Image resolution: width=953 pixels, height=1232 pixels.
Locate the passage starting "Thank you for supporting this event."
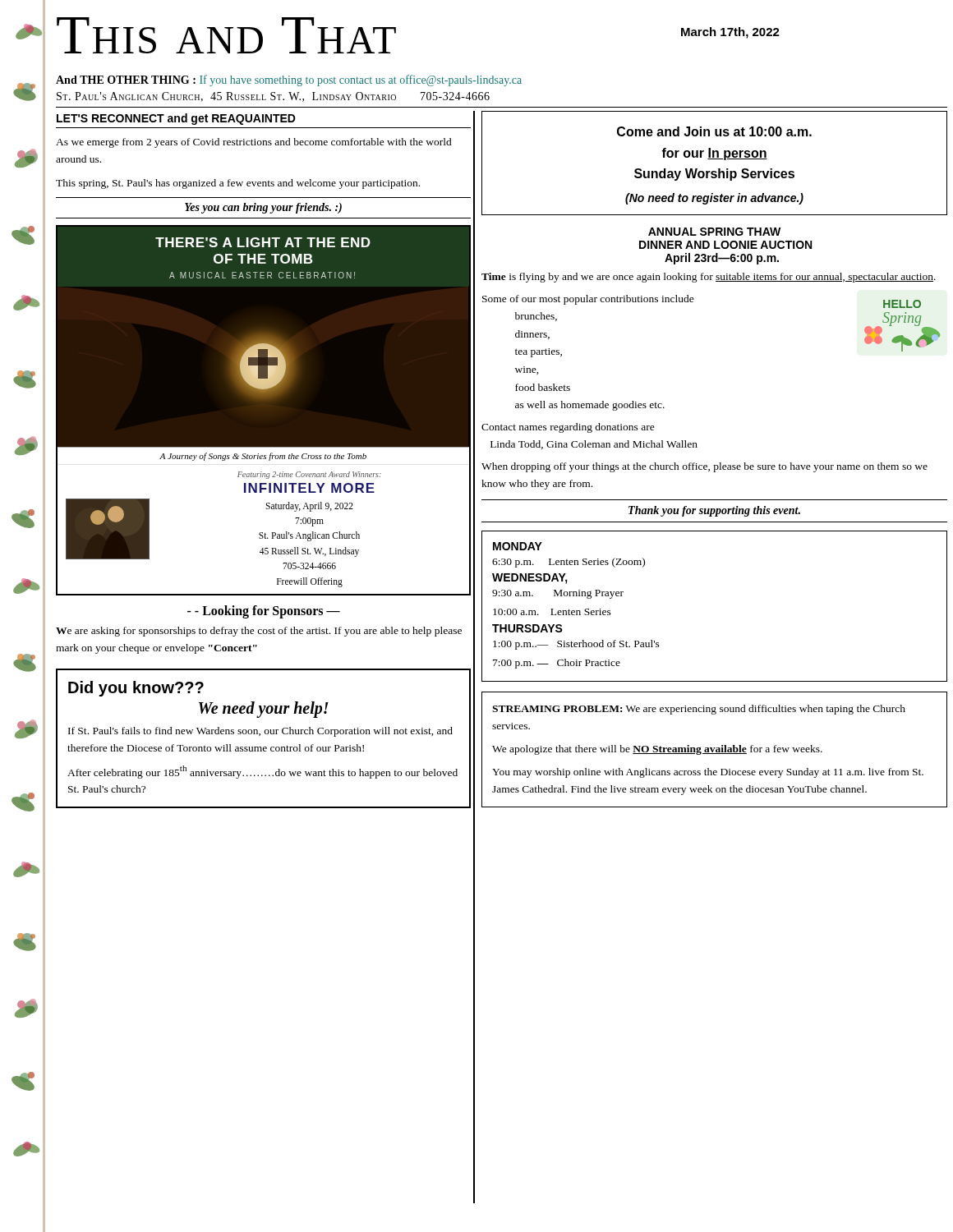(714, 510)
